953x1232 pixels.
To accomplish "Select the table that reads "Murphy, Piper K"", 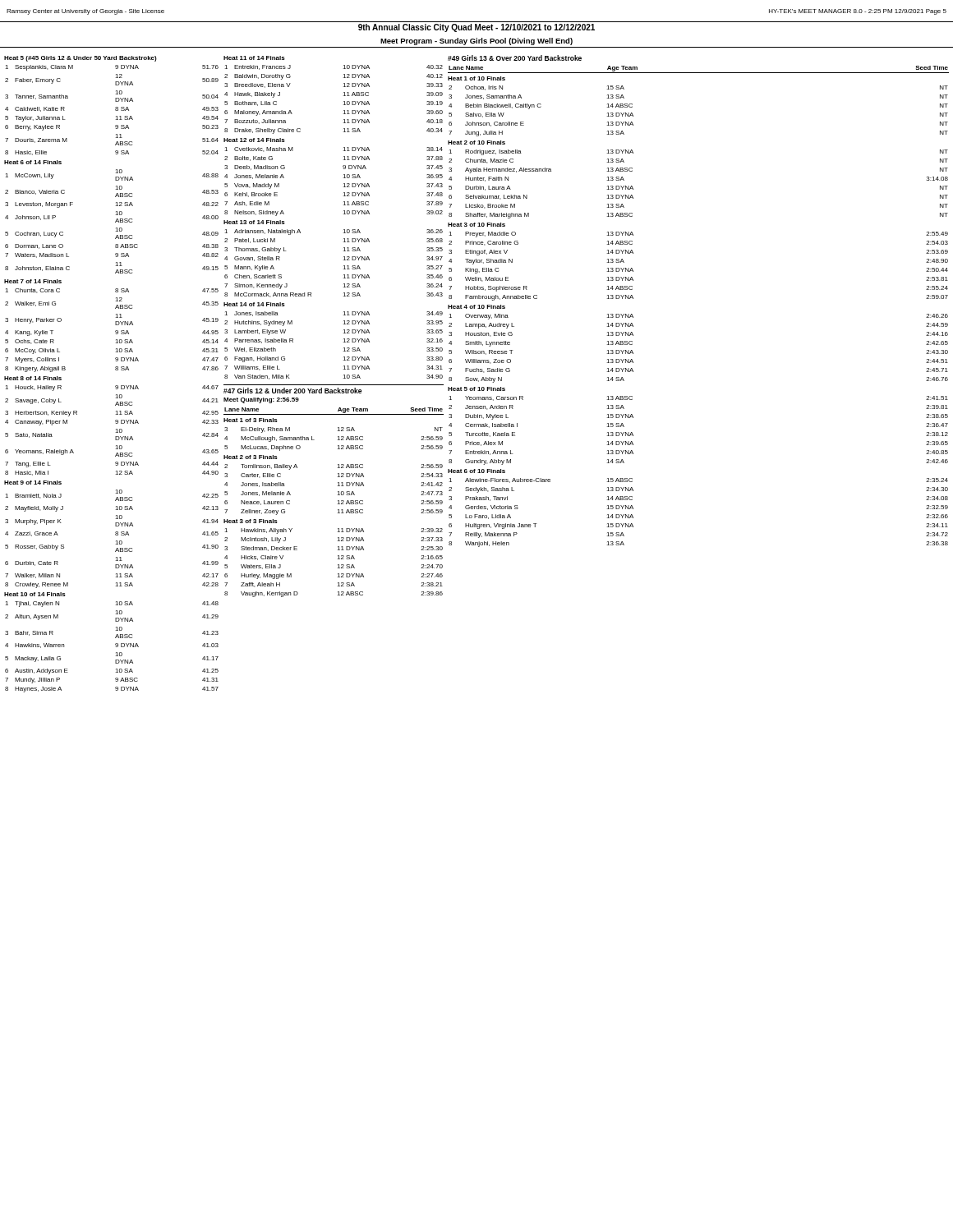I will [x=112, y=534].
